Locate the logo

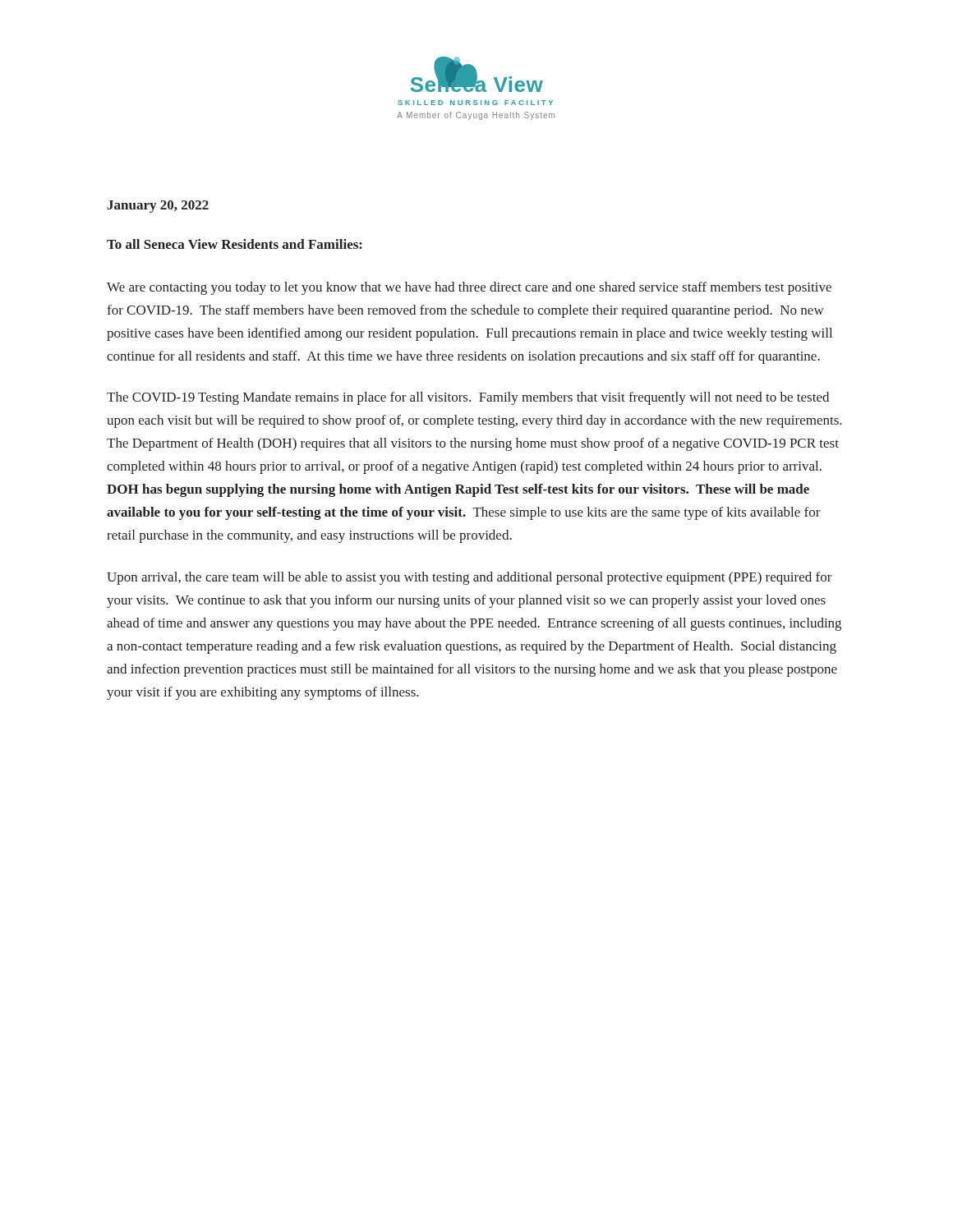point(476,90)
